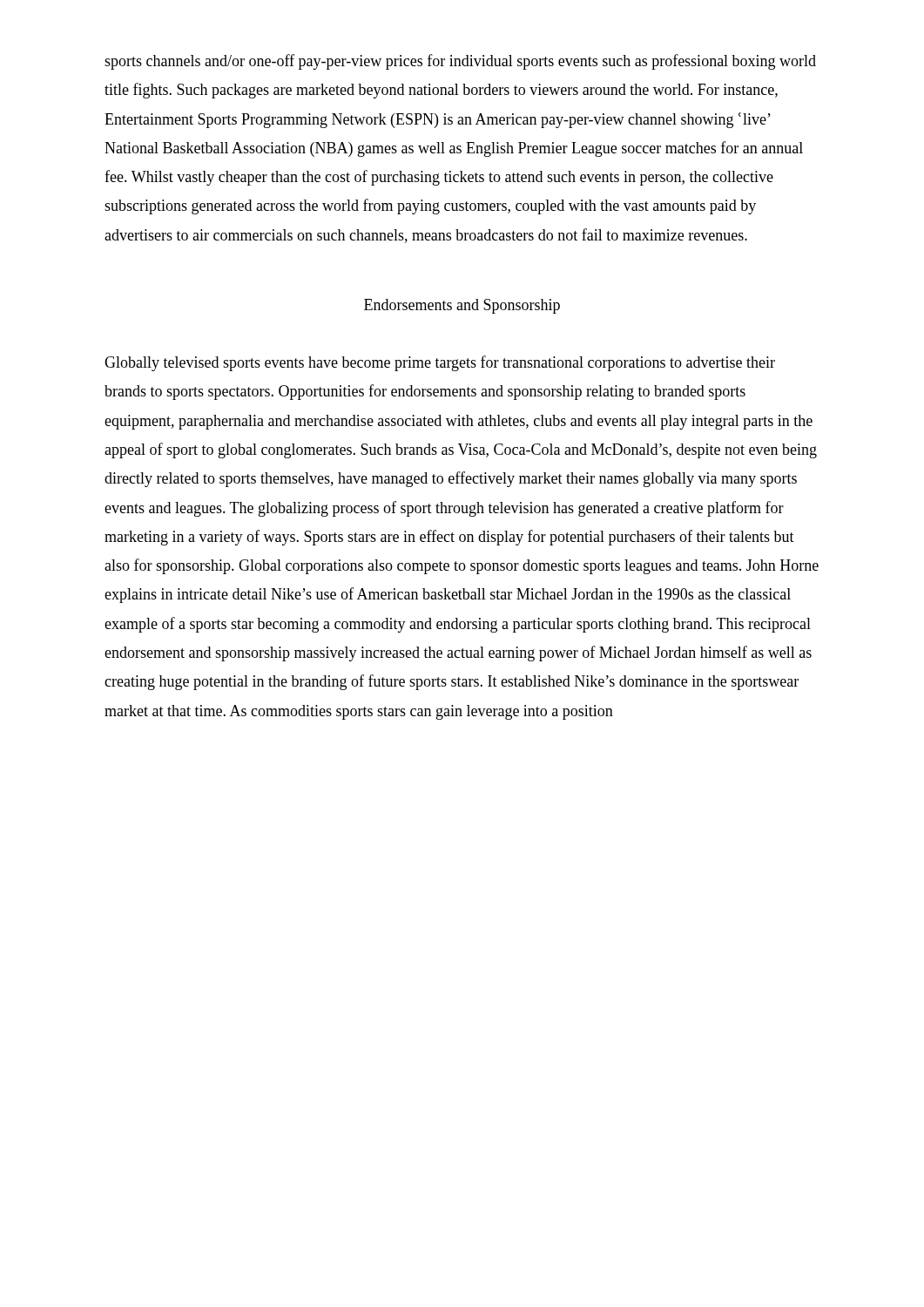924x1307 pixels.
Task: Click on the element starting "Endorsements and Sponsorship"
Action: point(462,305)
